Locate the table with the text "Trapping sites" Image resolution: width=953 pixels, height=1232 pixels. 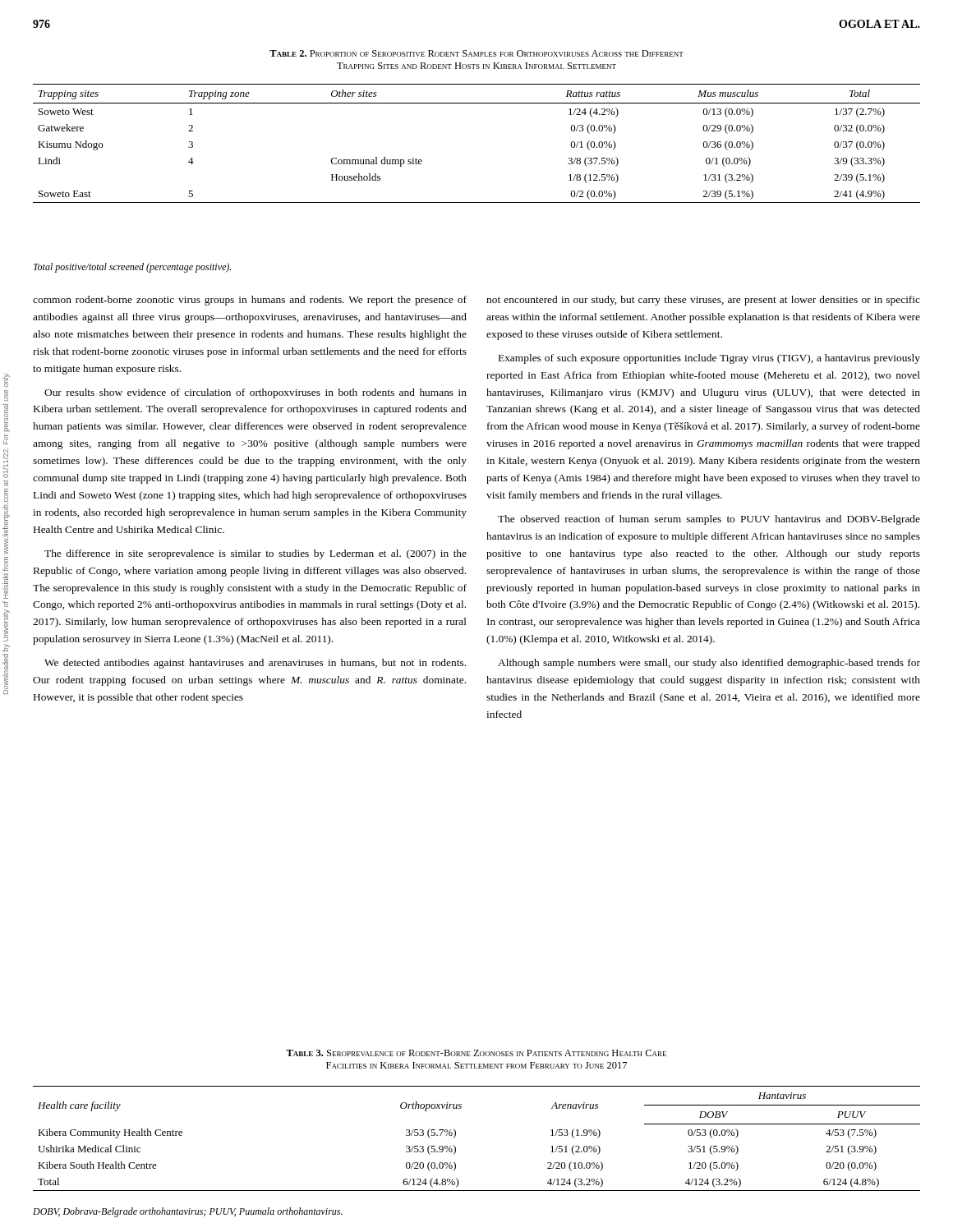[476, 143]
